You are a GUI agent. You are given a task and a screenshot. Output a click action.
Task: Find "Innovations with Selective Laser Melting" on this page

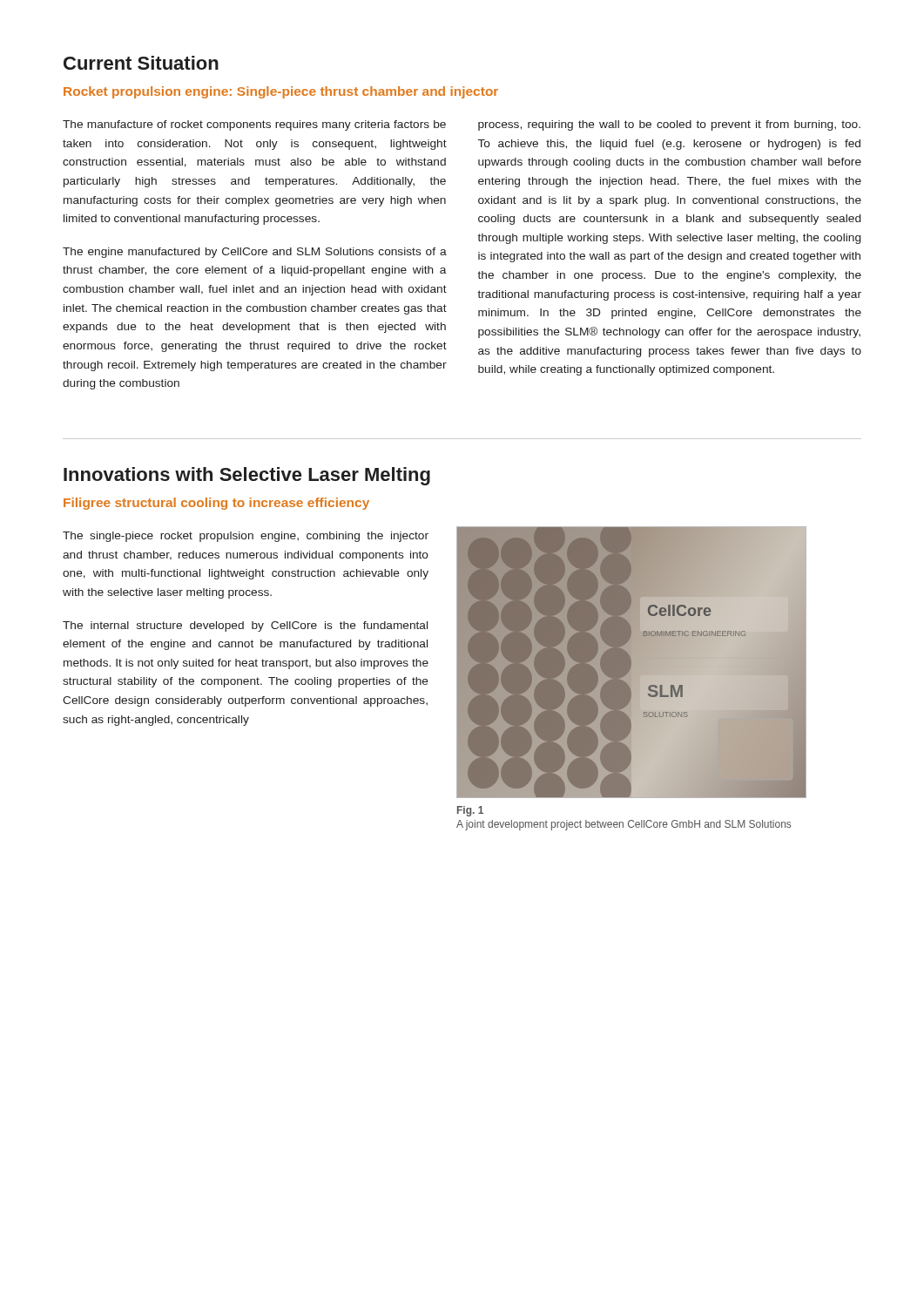(247, 476)
